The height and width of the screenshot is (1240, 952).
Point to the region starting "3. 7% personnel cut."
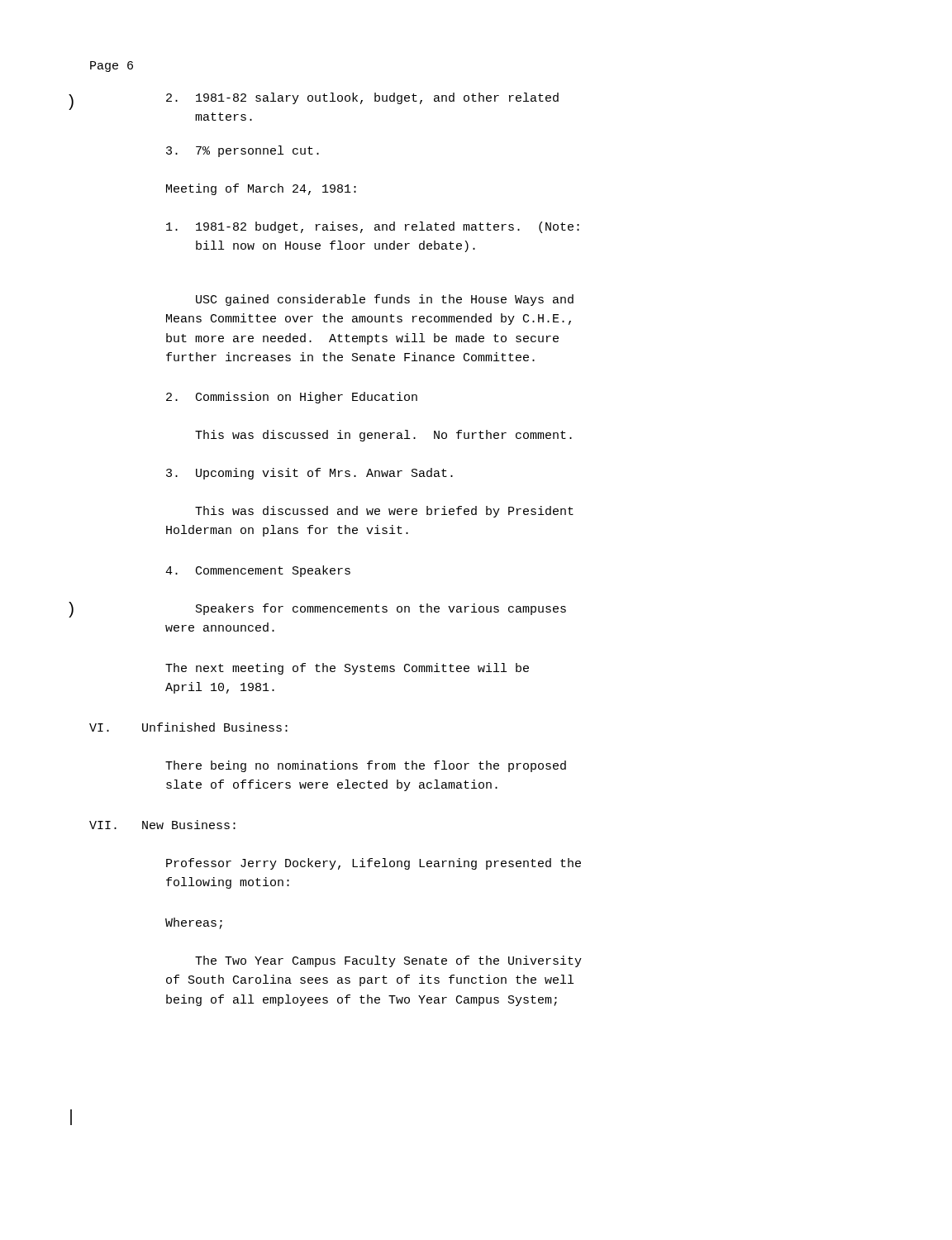point(243,152)
